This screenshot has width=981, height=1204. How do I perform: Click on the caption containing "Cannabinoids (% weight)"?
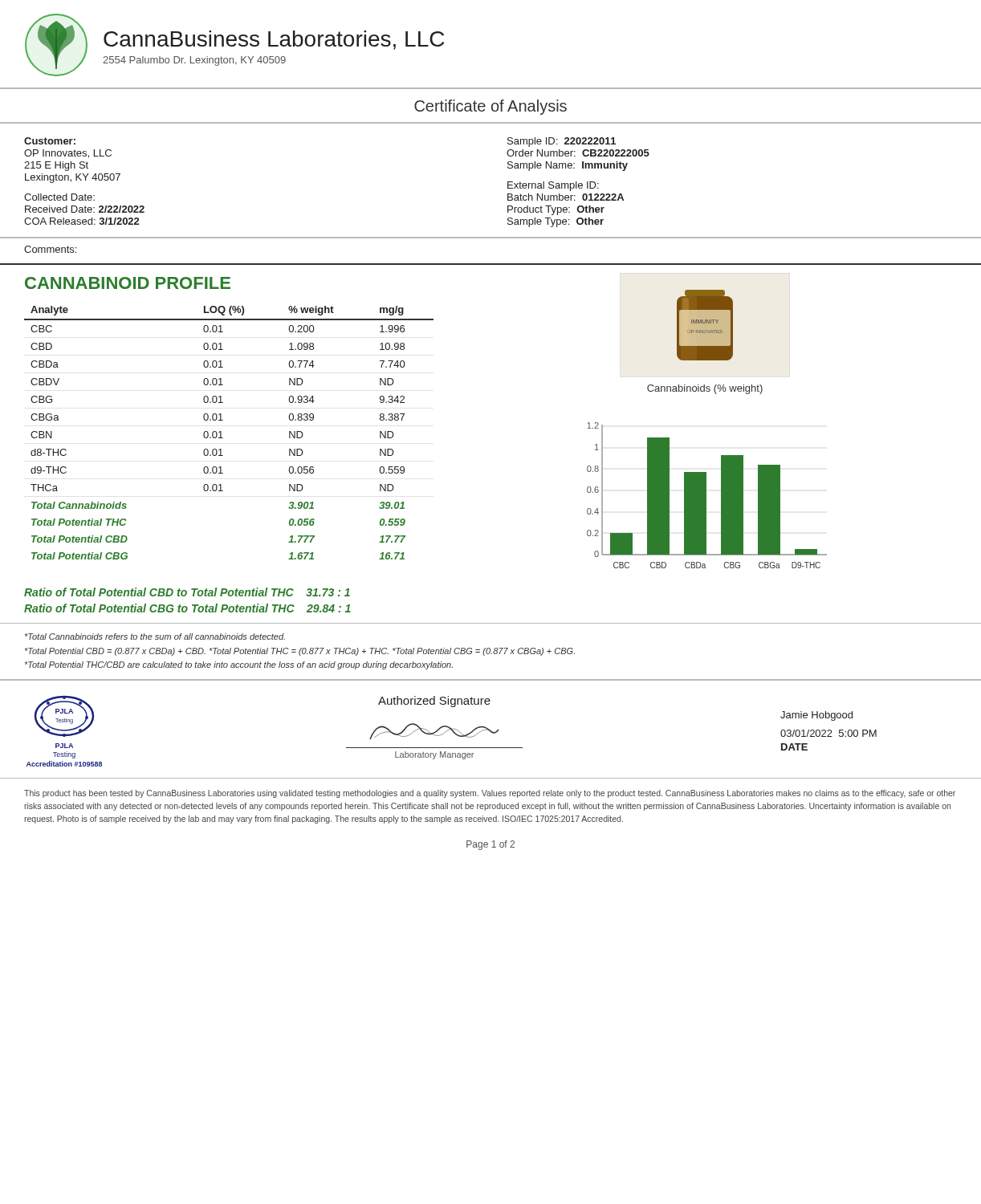pyautogui.click(x=705, y=388)
